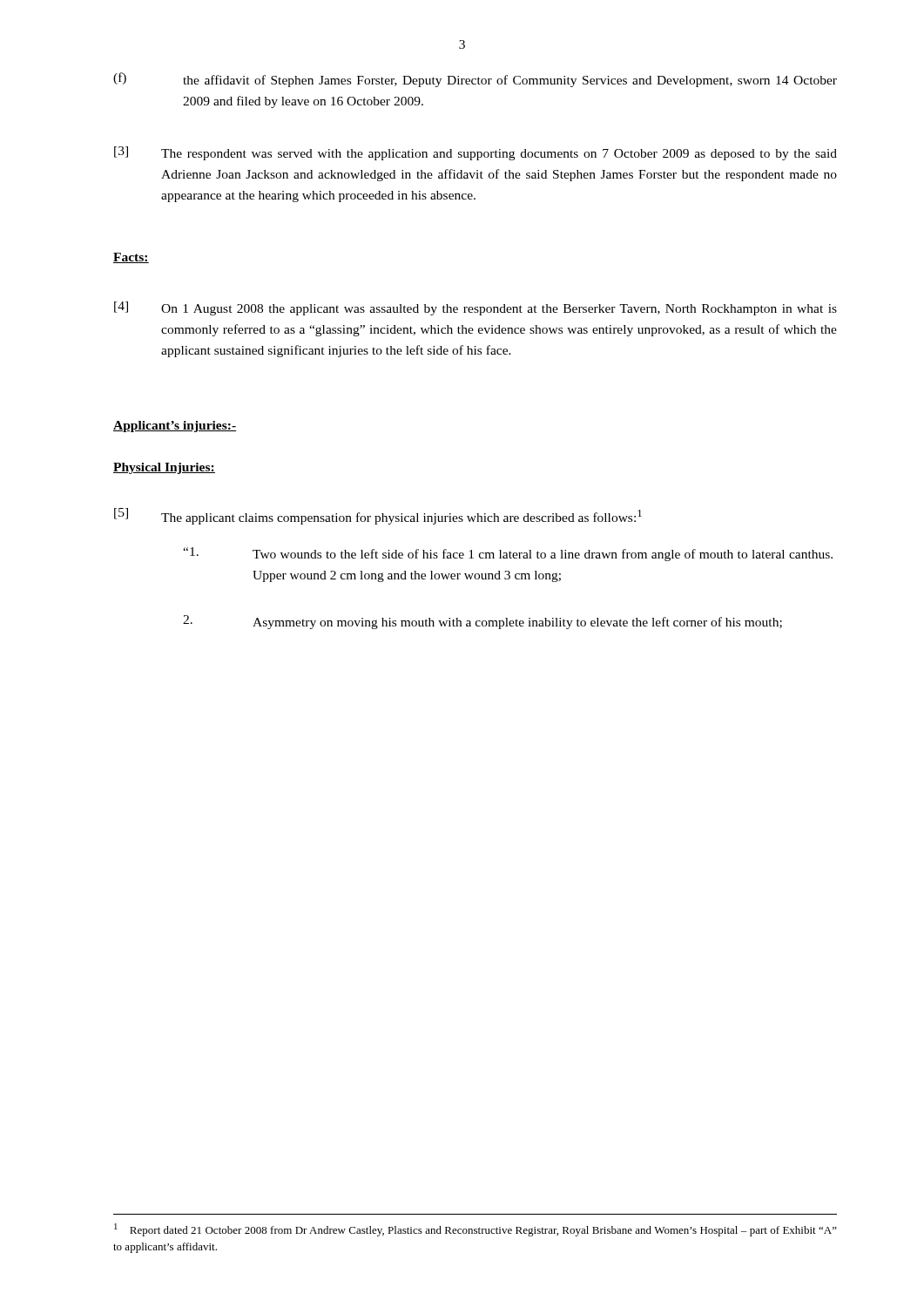Find the element starting "(f) the affidavit of"

click(475, 91)
